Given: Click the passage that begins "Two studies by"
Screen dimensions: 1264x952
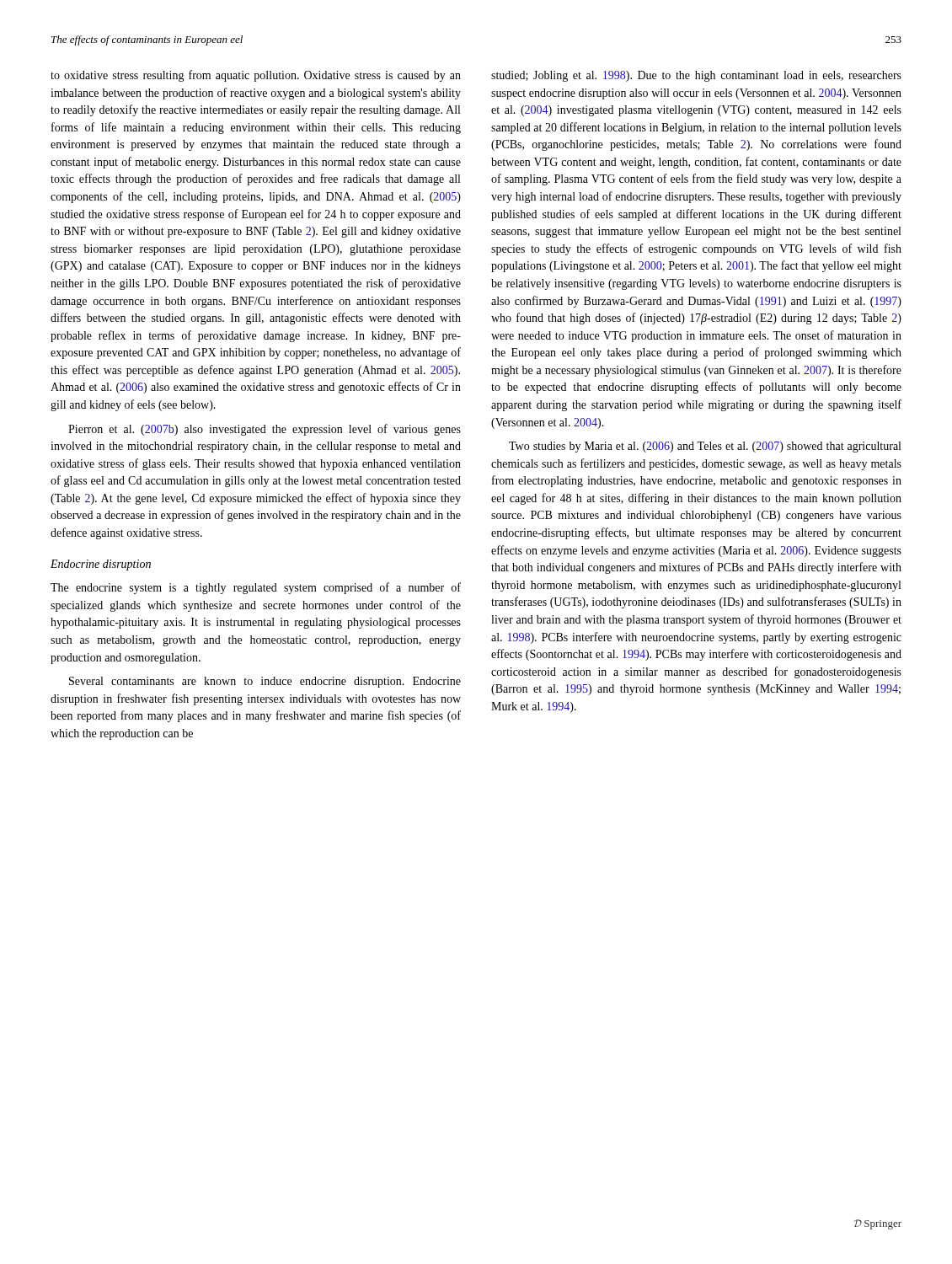Looking at the screenshot, I should point(696,577).
